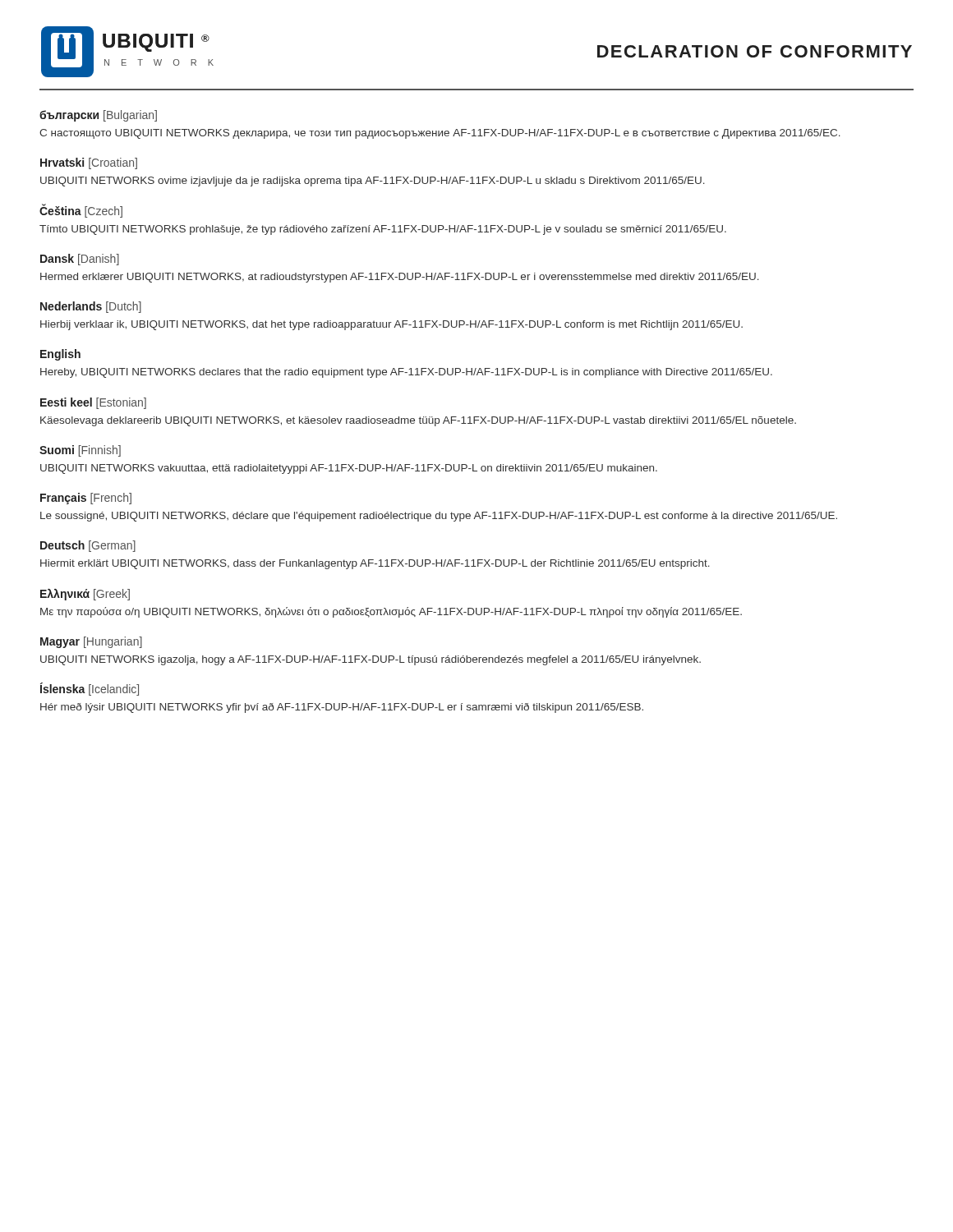
Task: Find a logo
Action: click(x=130, y=52)
